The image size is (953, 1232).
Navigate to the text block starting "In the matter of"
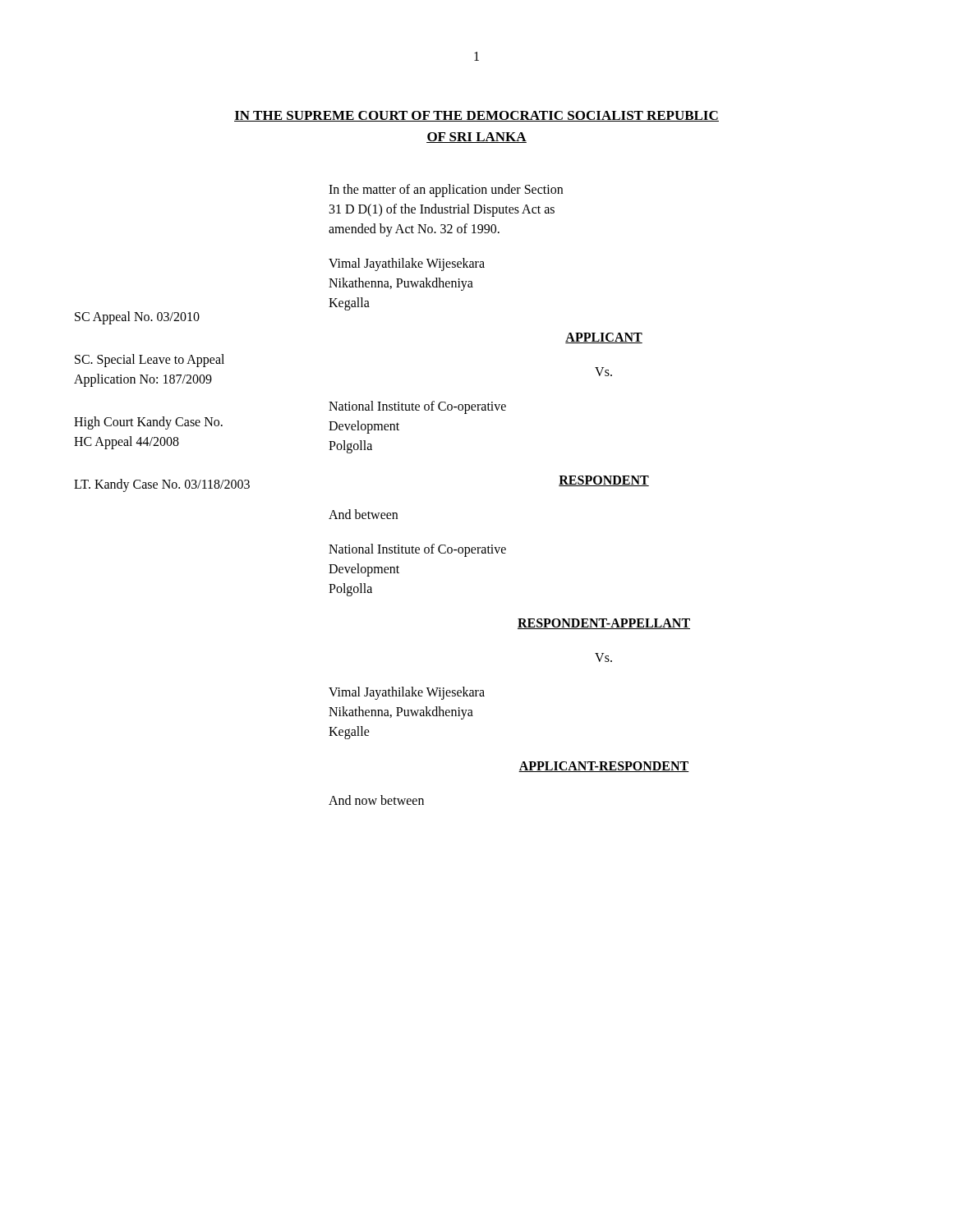[x=446, y=191]
